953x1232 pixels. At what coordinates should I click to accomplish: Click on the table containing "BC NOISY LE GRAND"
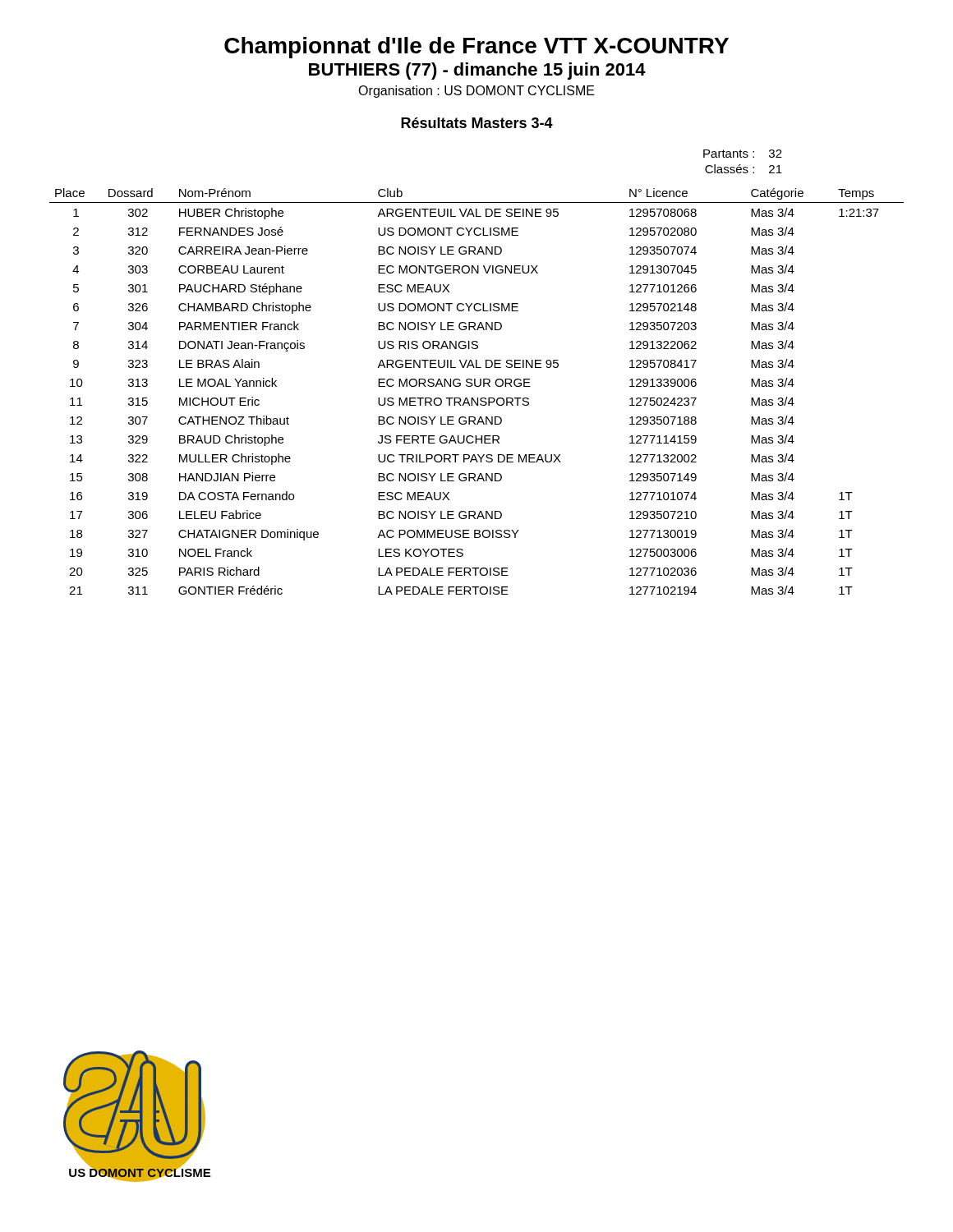[476, 391]
